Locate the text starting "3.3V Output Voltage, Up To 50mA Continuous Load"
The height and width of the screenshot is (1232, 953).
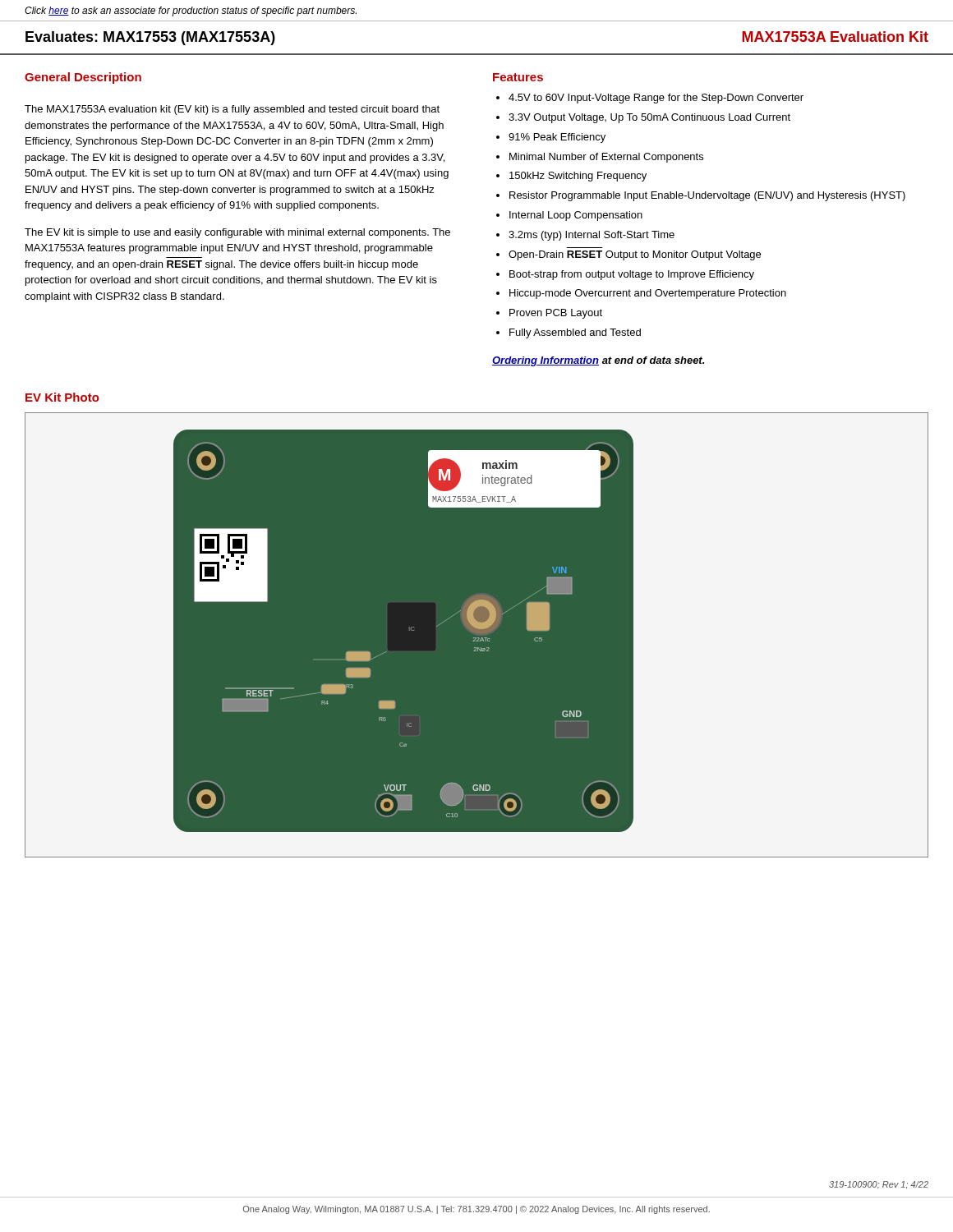tap(649, 117)
